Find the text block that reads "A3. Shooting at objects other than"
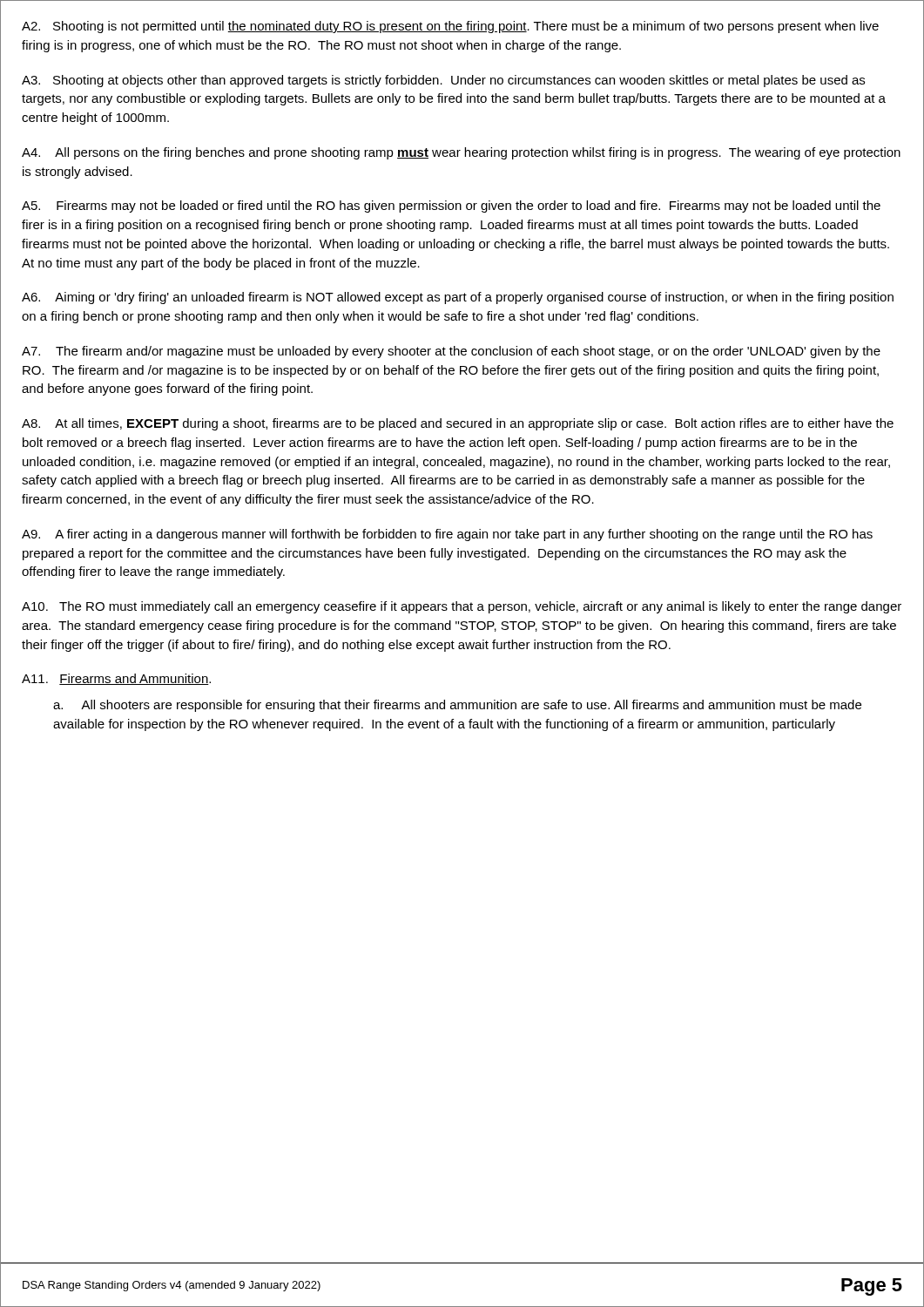This screenshot has height=1307, width=924. point(454,98)
